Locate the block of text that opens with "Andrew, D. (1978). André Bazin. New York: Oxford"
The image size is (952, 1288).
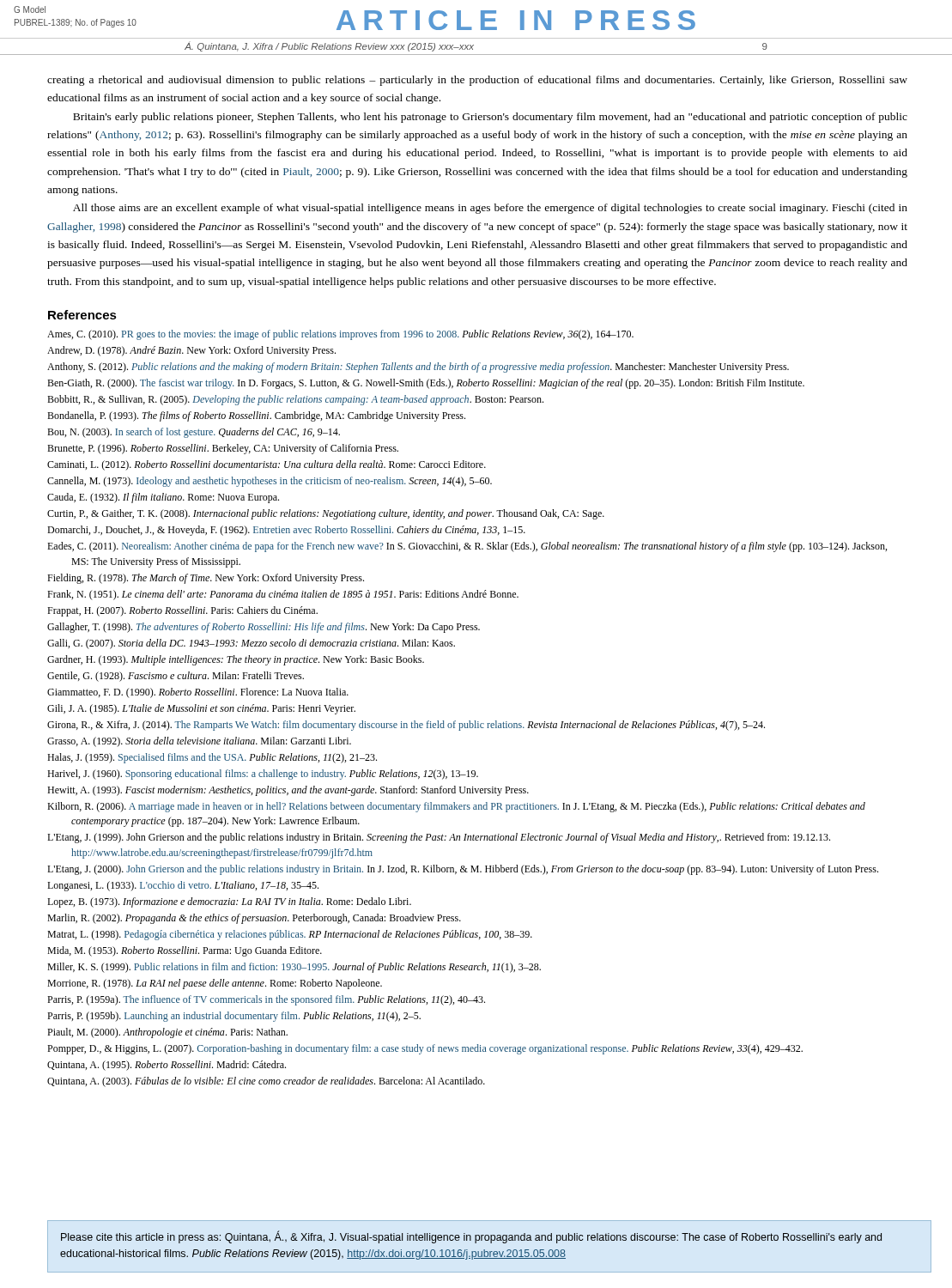(x=192, y=350)
